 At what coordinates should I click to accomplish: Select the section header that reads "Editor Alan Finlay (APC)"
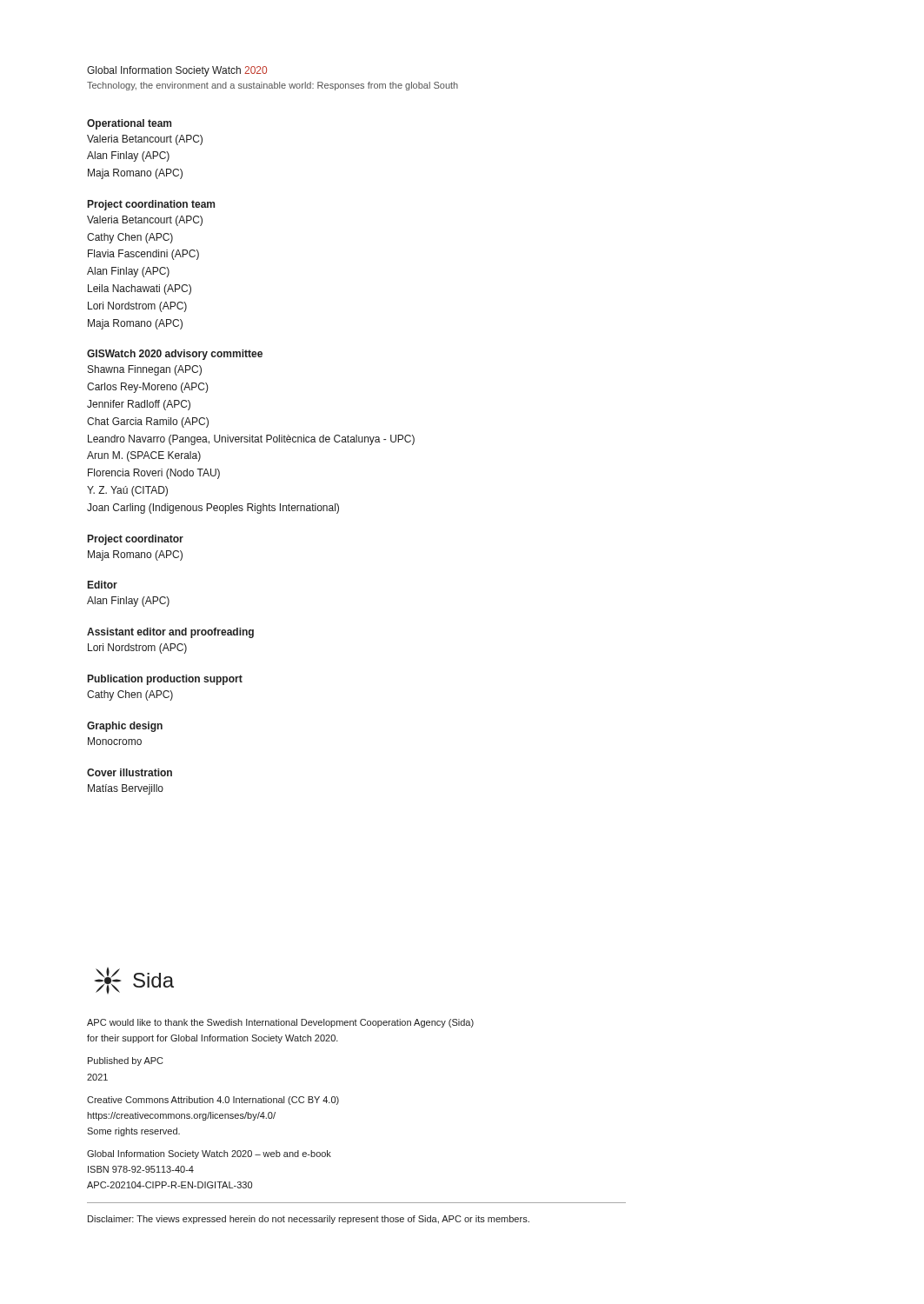(x=103, y=585)
